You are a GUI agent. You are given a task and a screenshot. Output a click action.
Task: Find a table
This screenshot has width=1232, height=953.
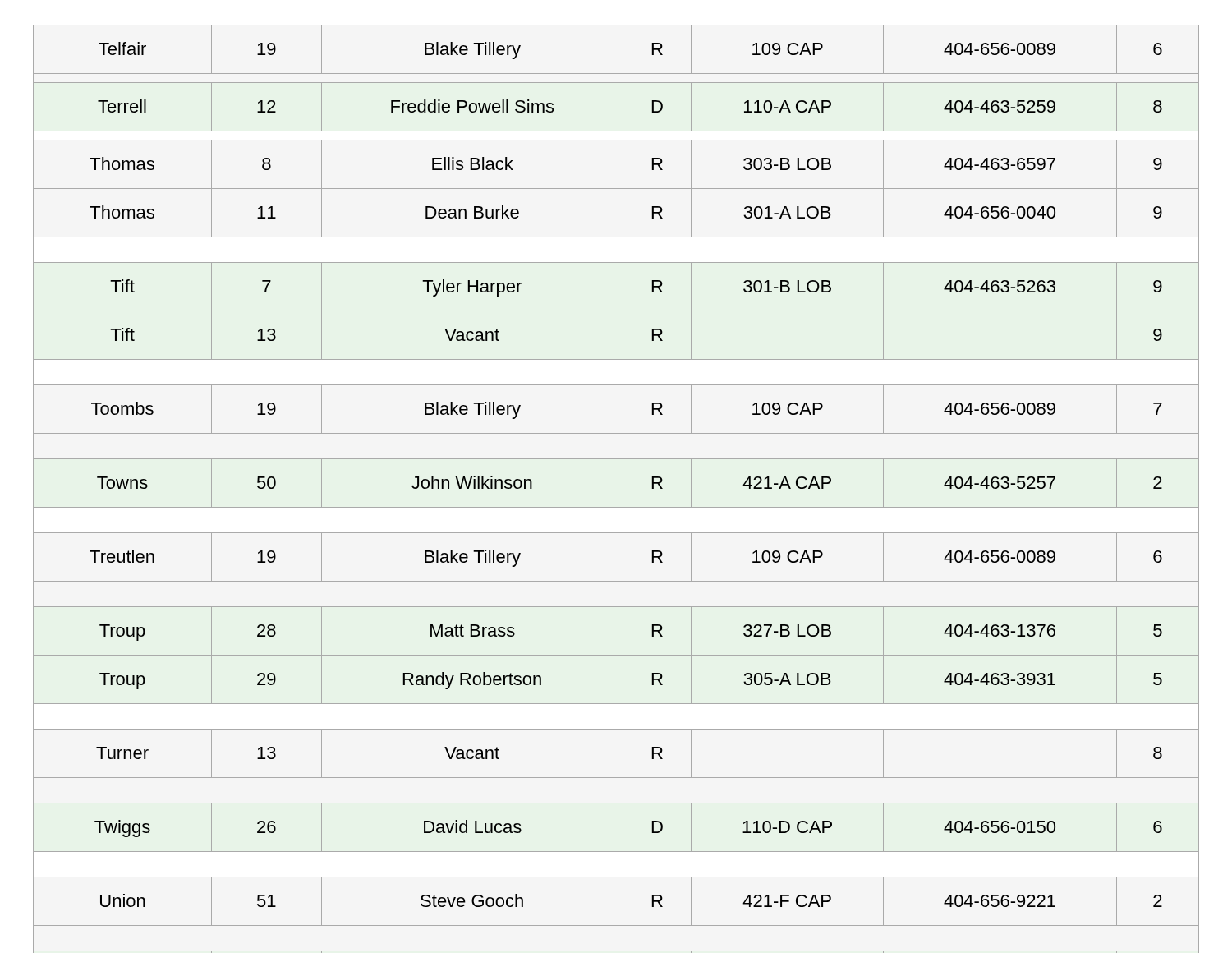tap(616, 489)
